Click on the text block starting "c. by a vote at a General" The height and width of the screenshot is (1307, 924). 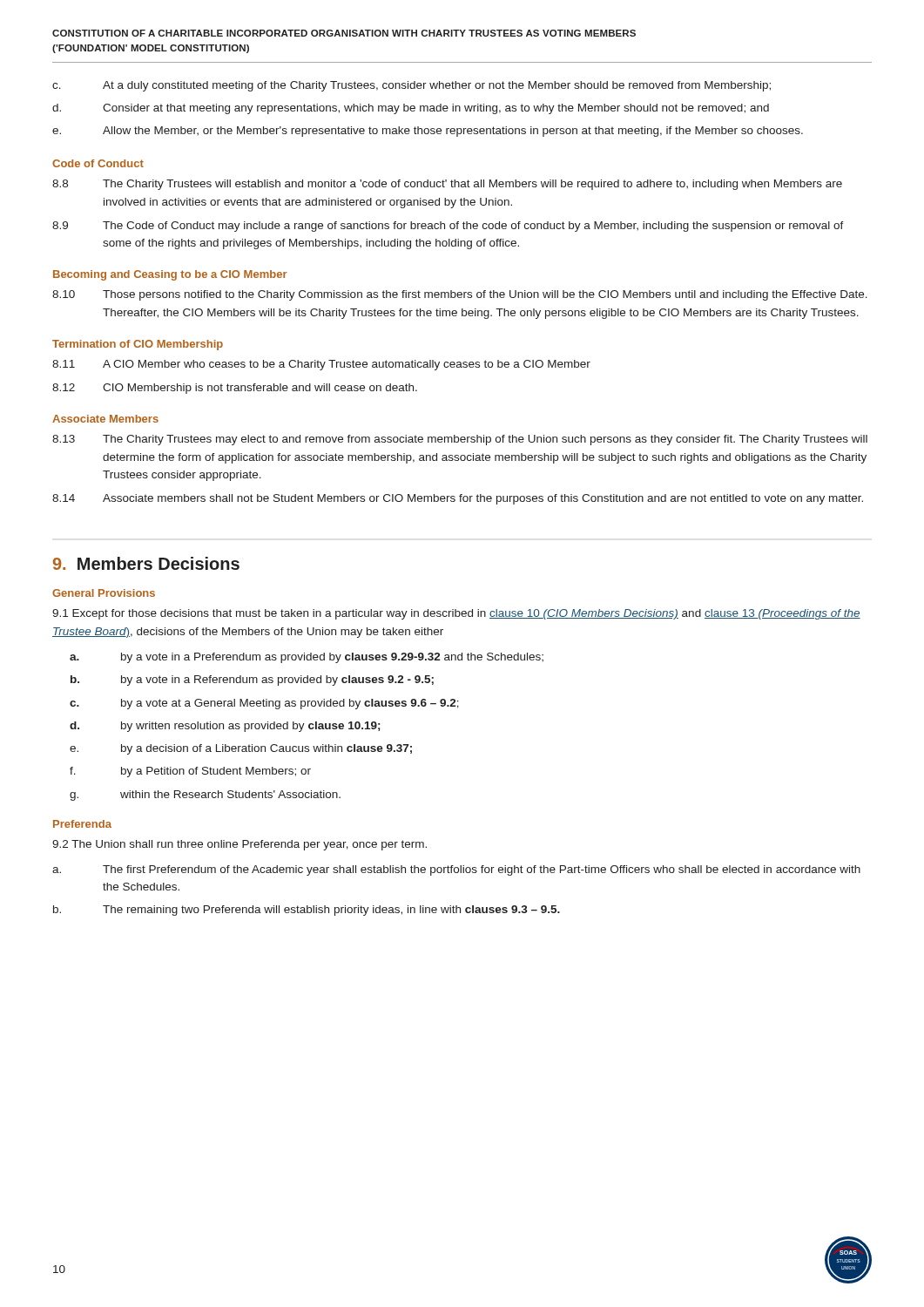pos(264,704)
